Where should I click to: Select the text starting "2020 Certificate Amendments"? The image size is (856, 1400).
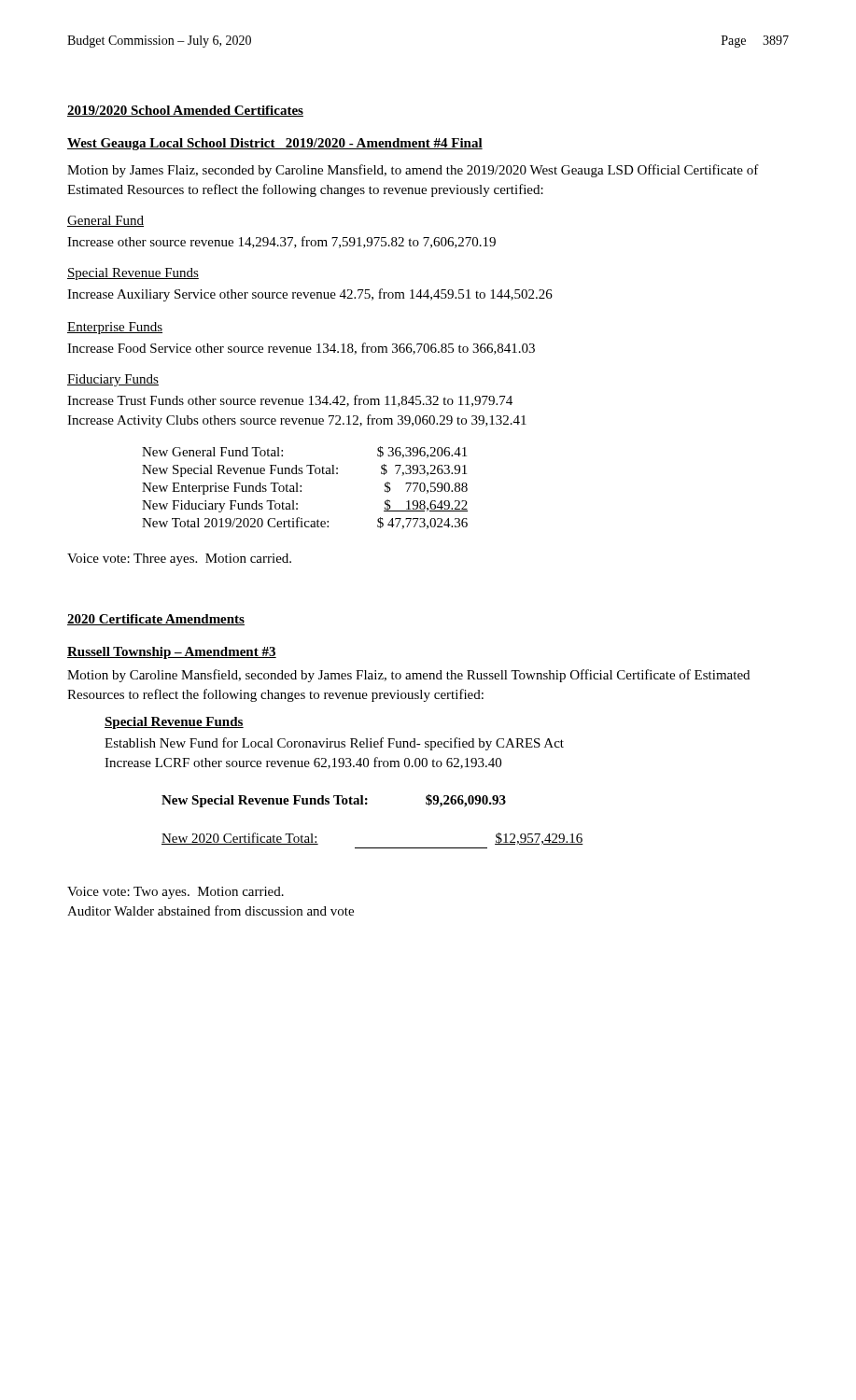click(x=156, y=619)
